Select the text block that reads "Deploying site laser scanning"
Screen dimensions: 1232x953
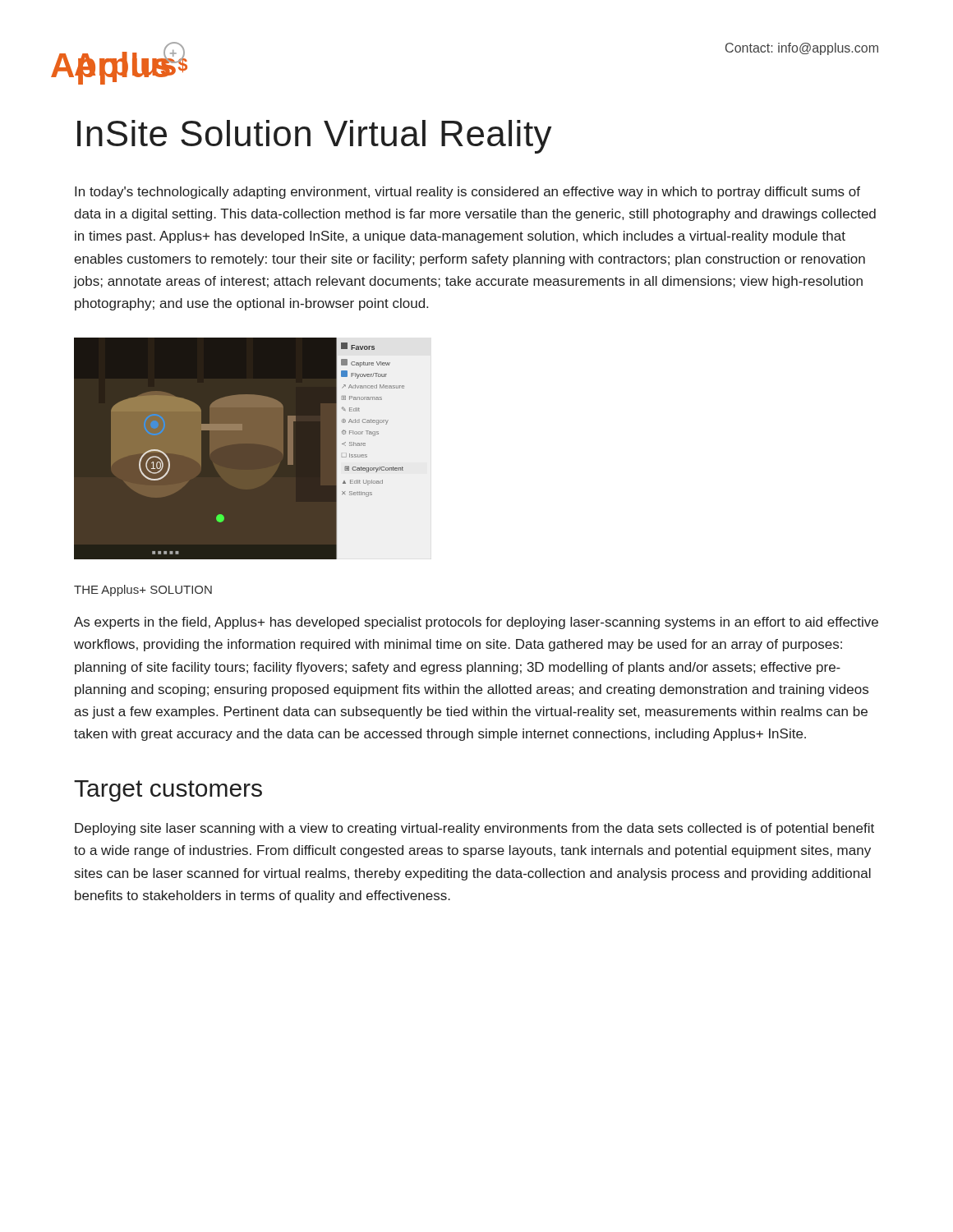[x=476, y=862]
